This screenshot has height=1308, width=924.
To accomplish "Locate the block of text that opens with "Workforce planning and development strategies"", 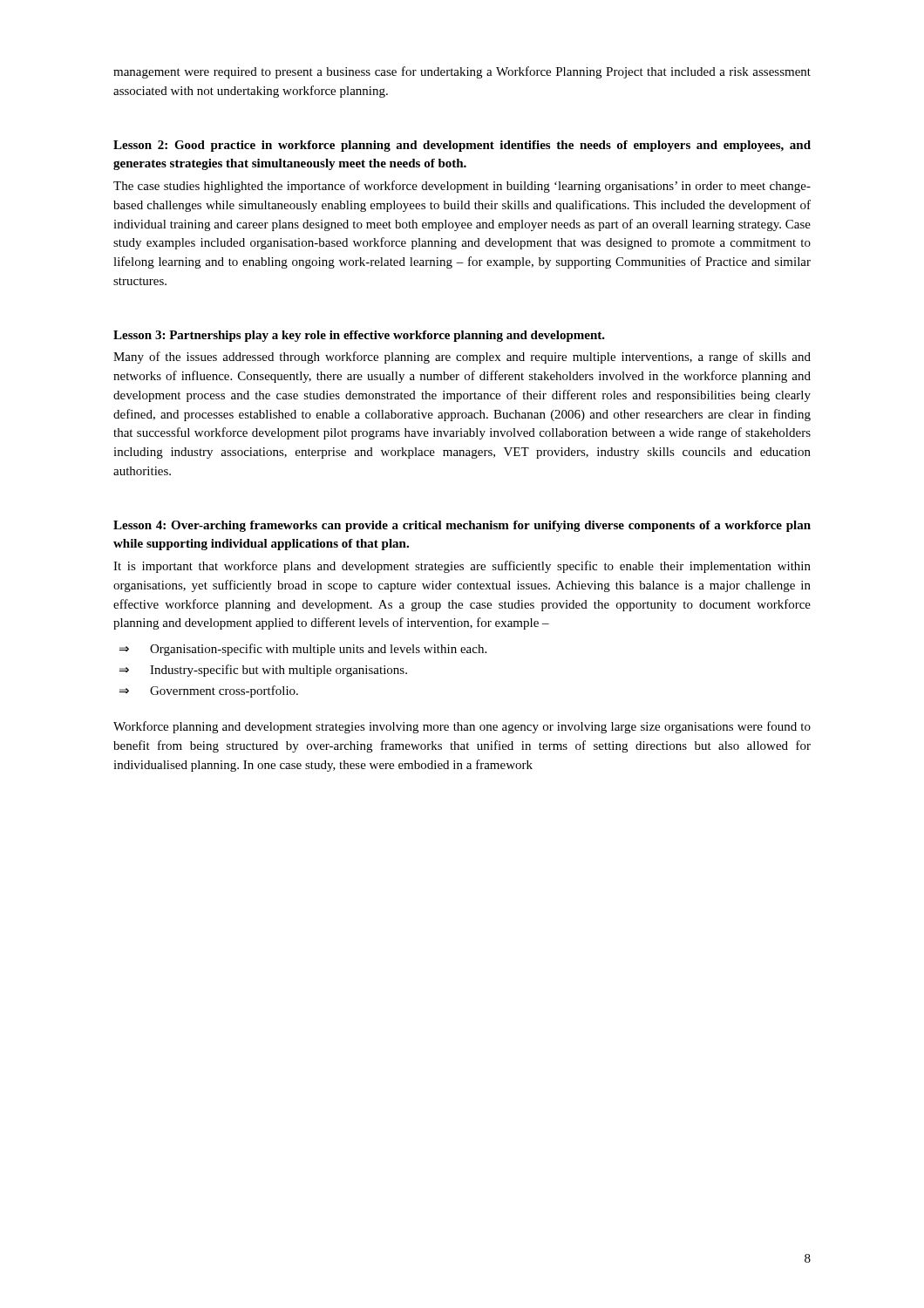I will [x=462, y=746].
